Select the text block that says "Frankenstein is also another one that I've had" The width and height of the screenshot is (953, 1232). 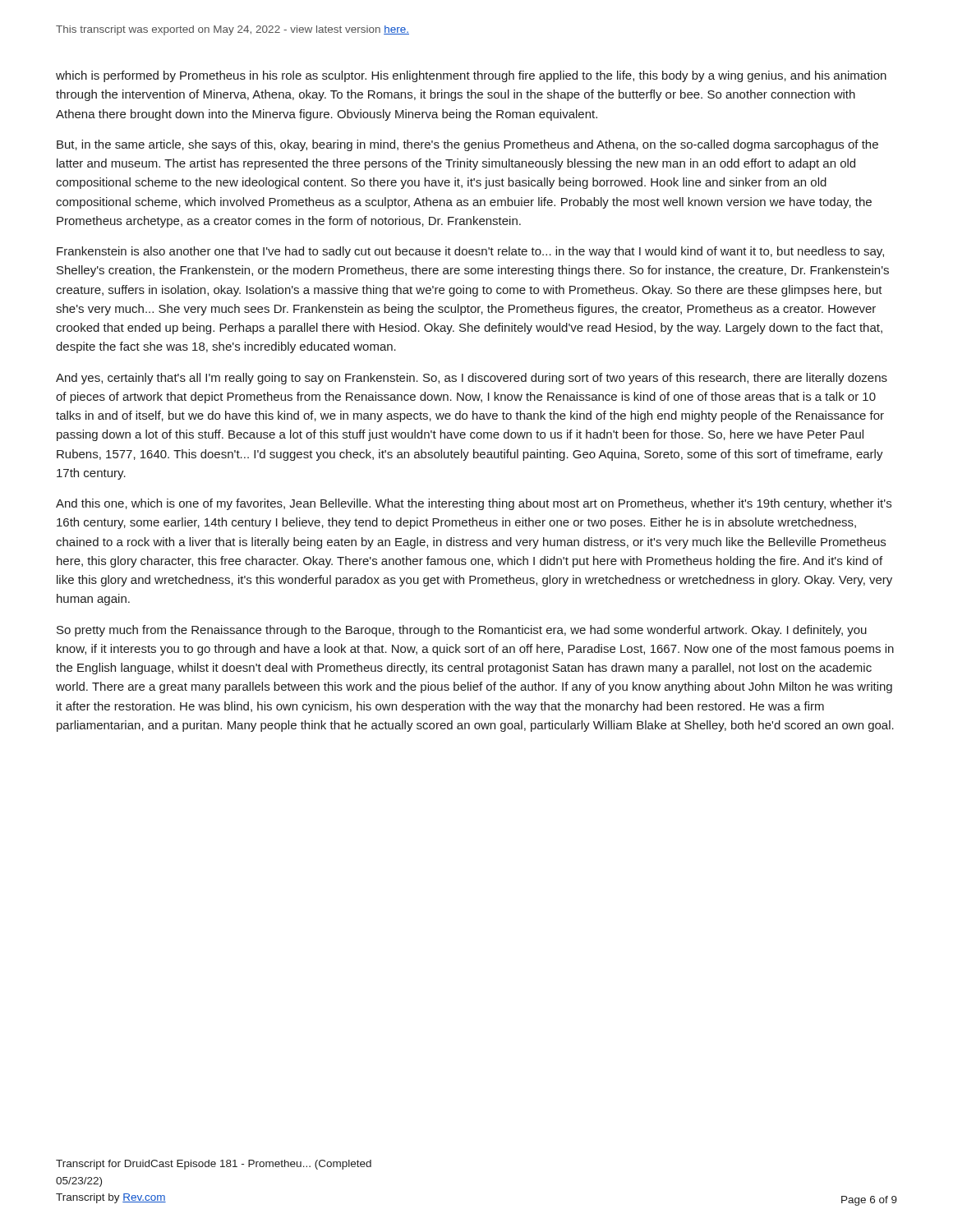tap(473, 299)
